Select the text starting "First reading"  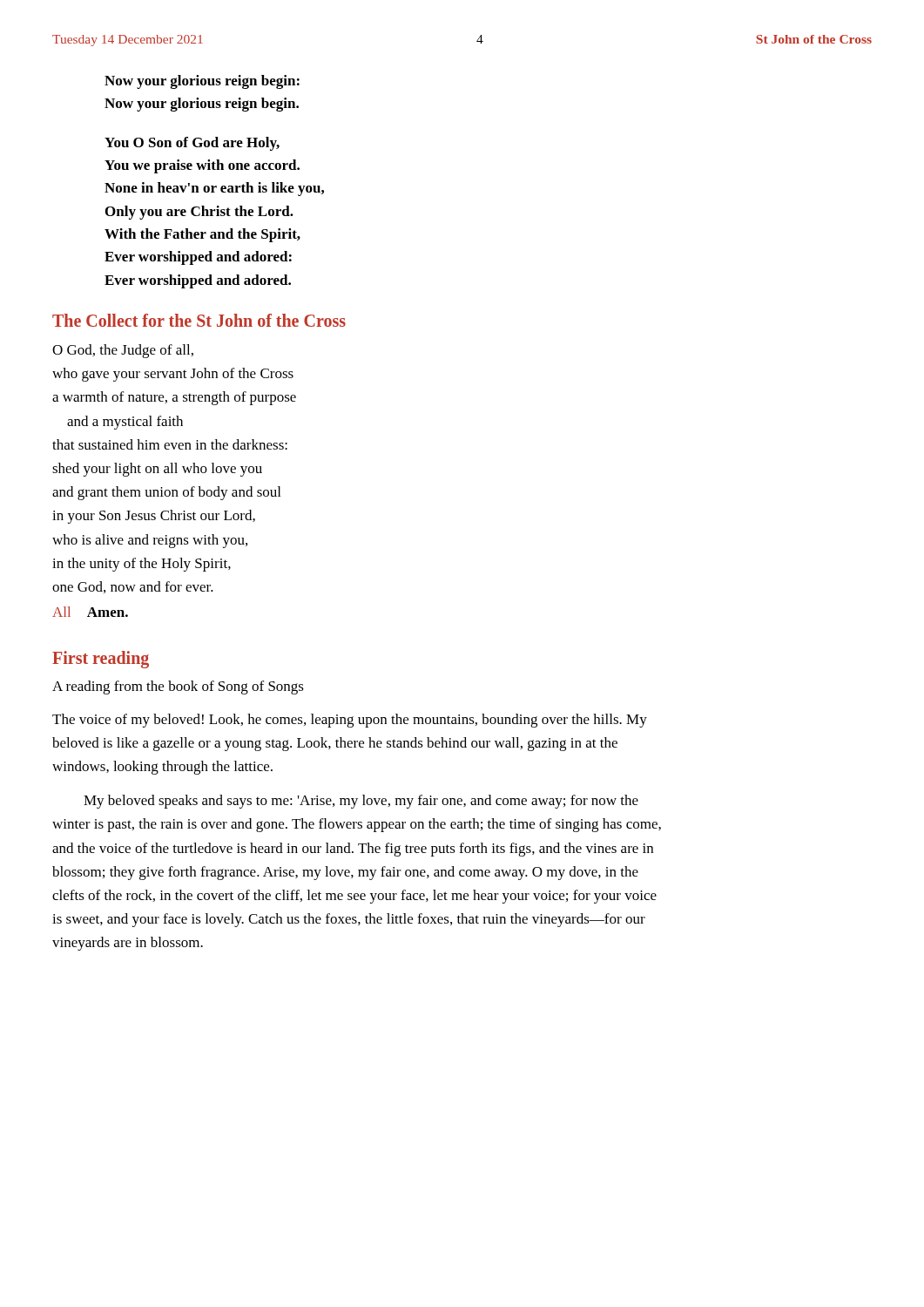click(x=101, y=658)
